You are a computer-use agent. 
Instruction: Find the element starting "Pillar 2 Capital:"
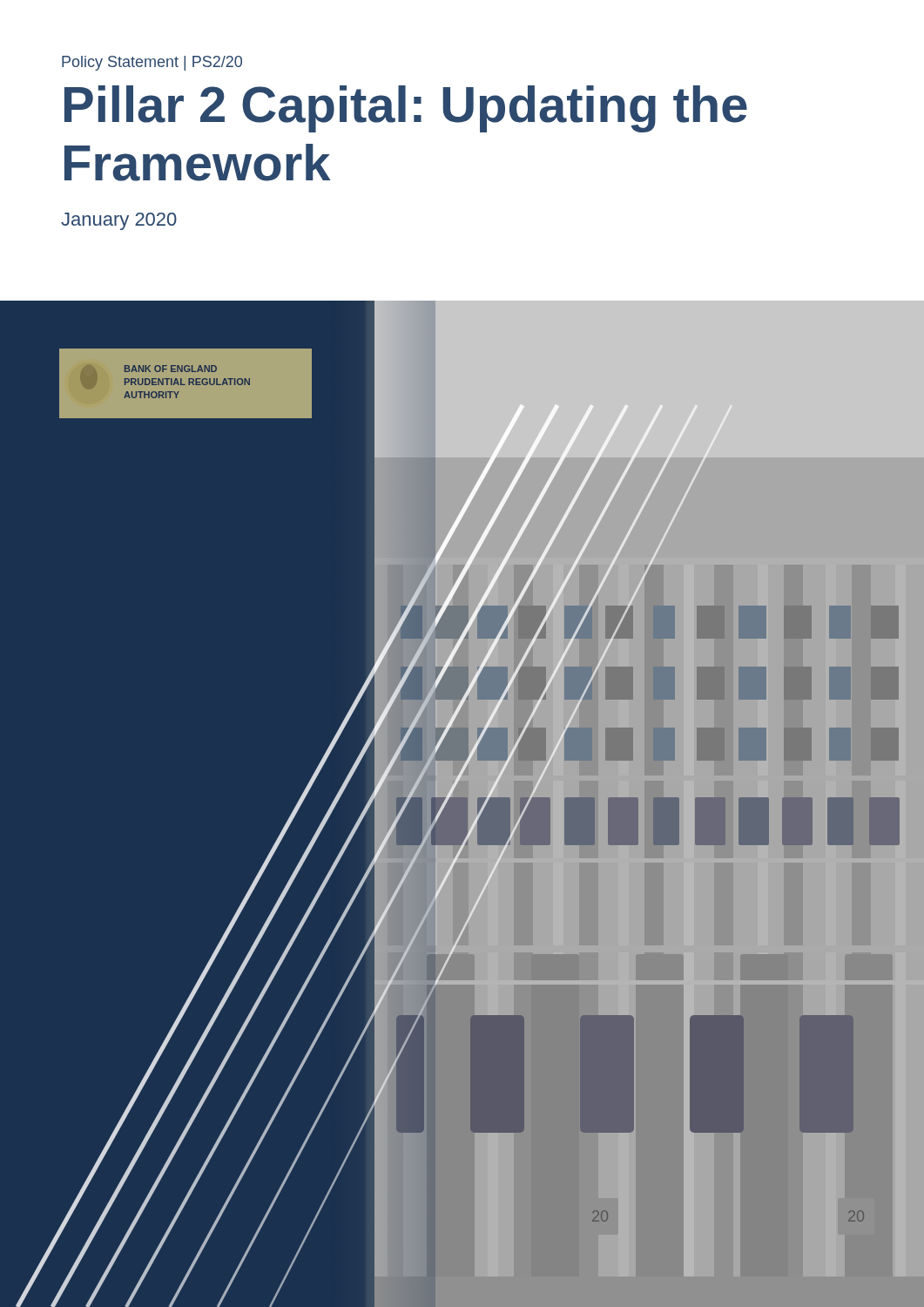[405, 134]
